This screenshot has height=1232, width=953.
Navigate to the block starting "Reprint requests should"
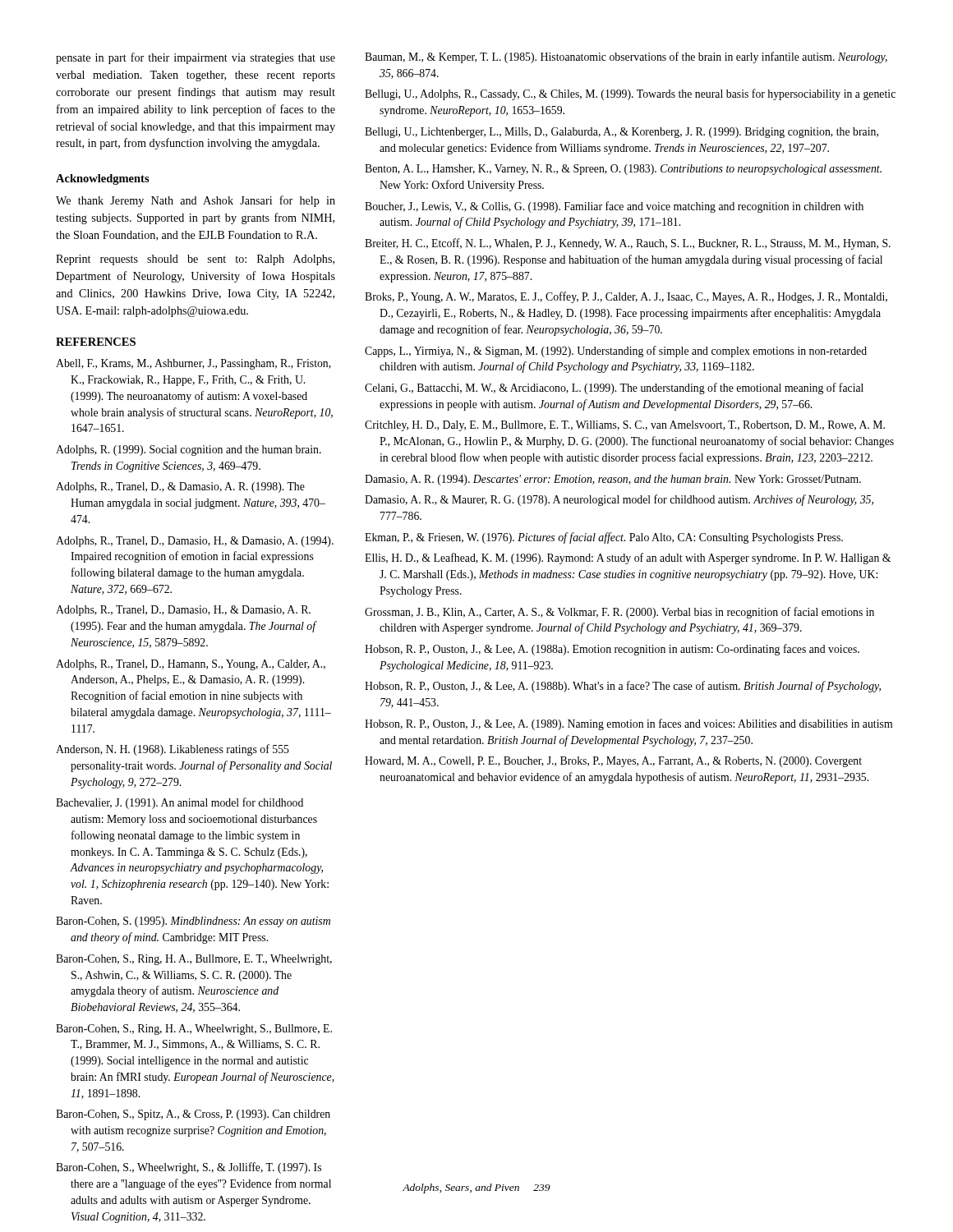196,284
